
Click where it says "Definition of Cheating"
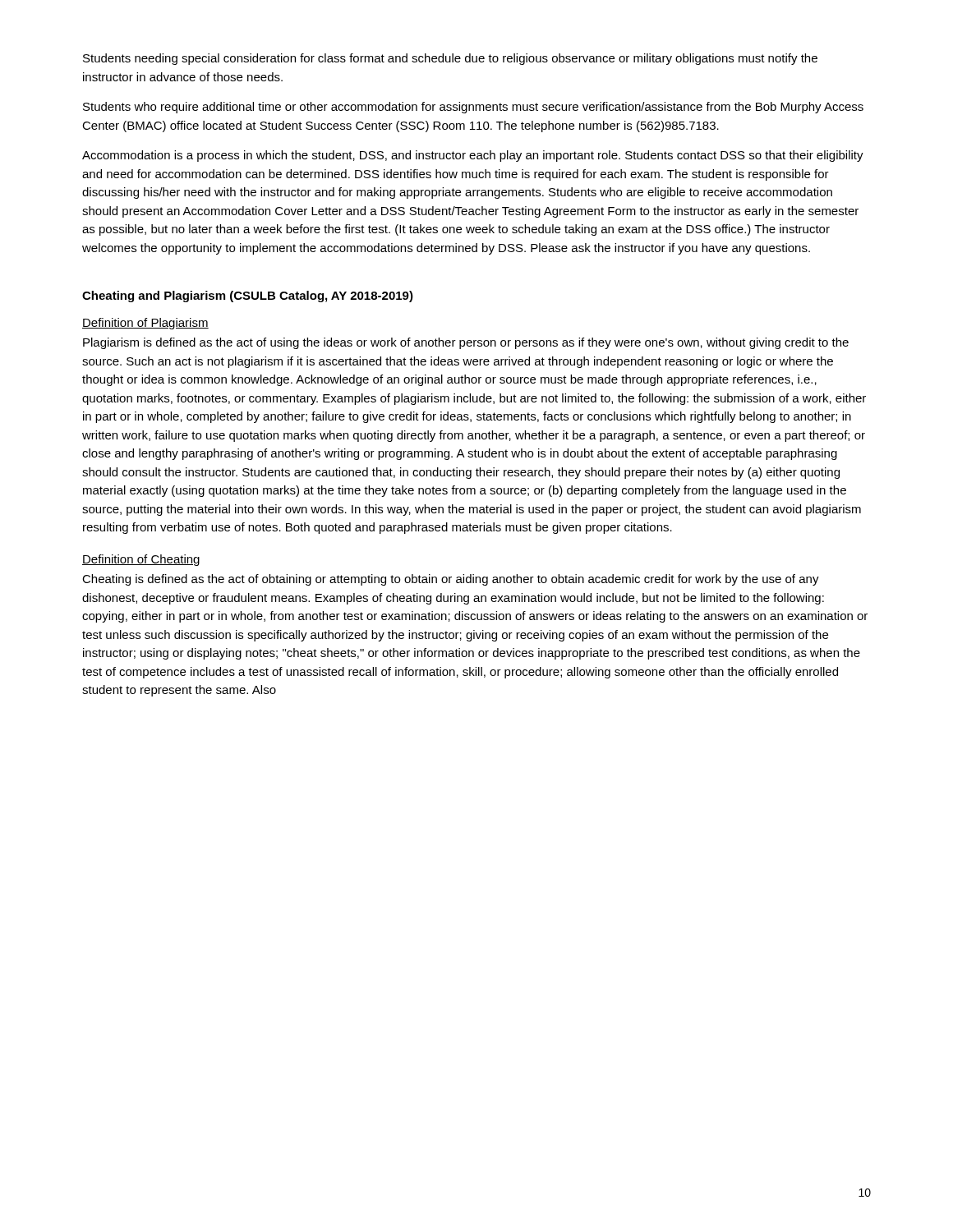pyautogui.click(x=141, y=559)
